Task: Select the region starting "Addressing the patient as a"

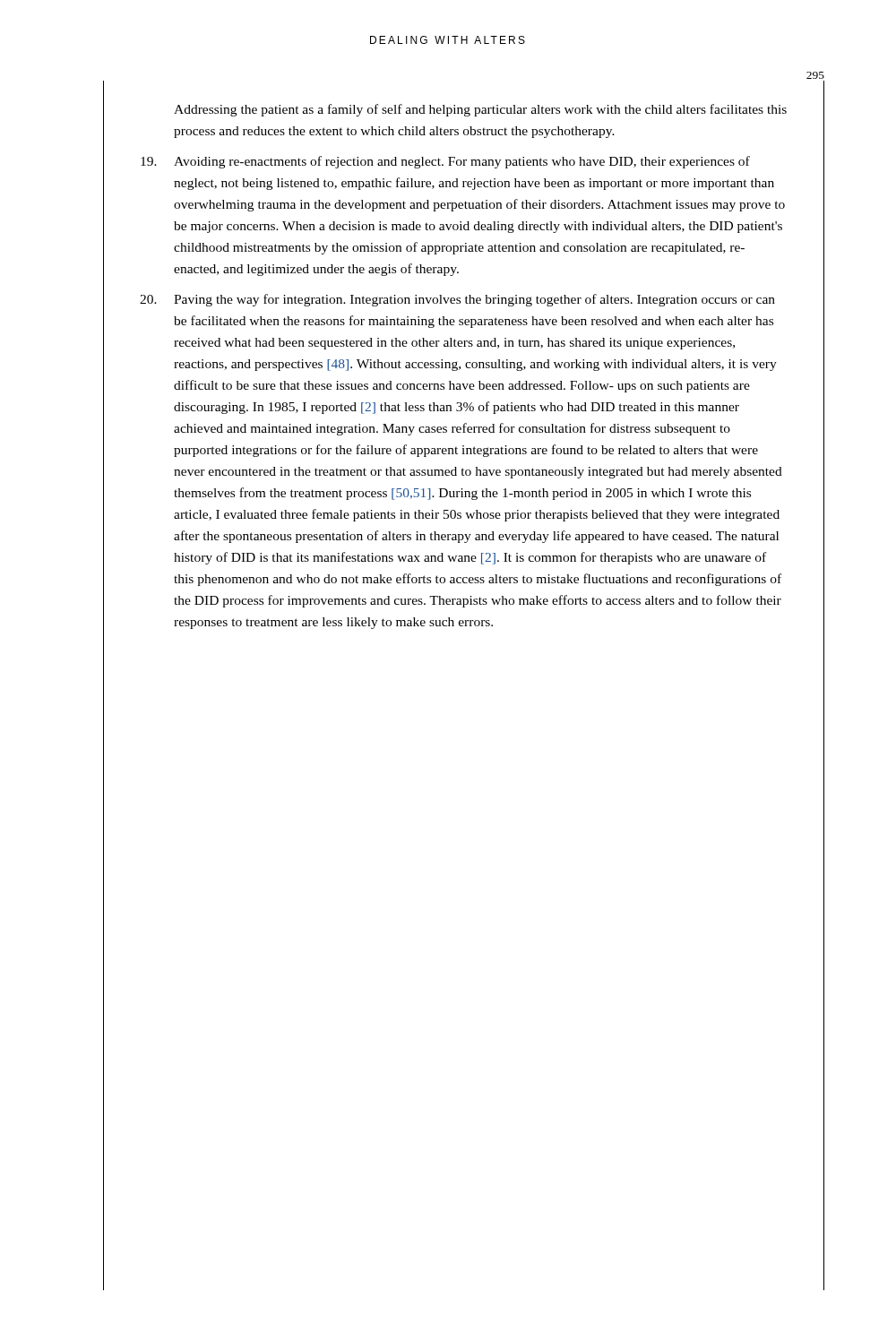Action: [480, 120]
